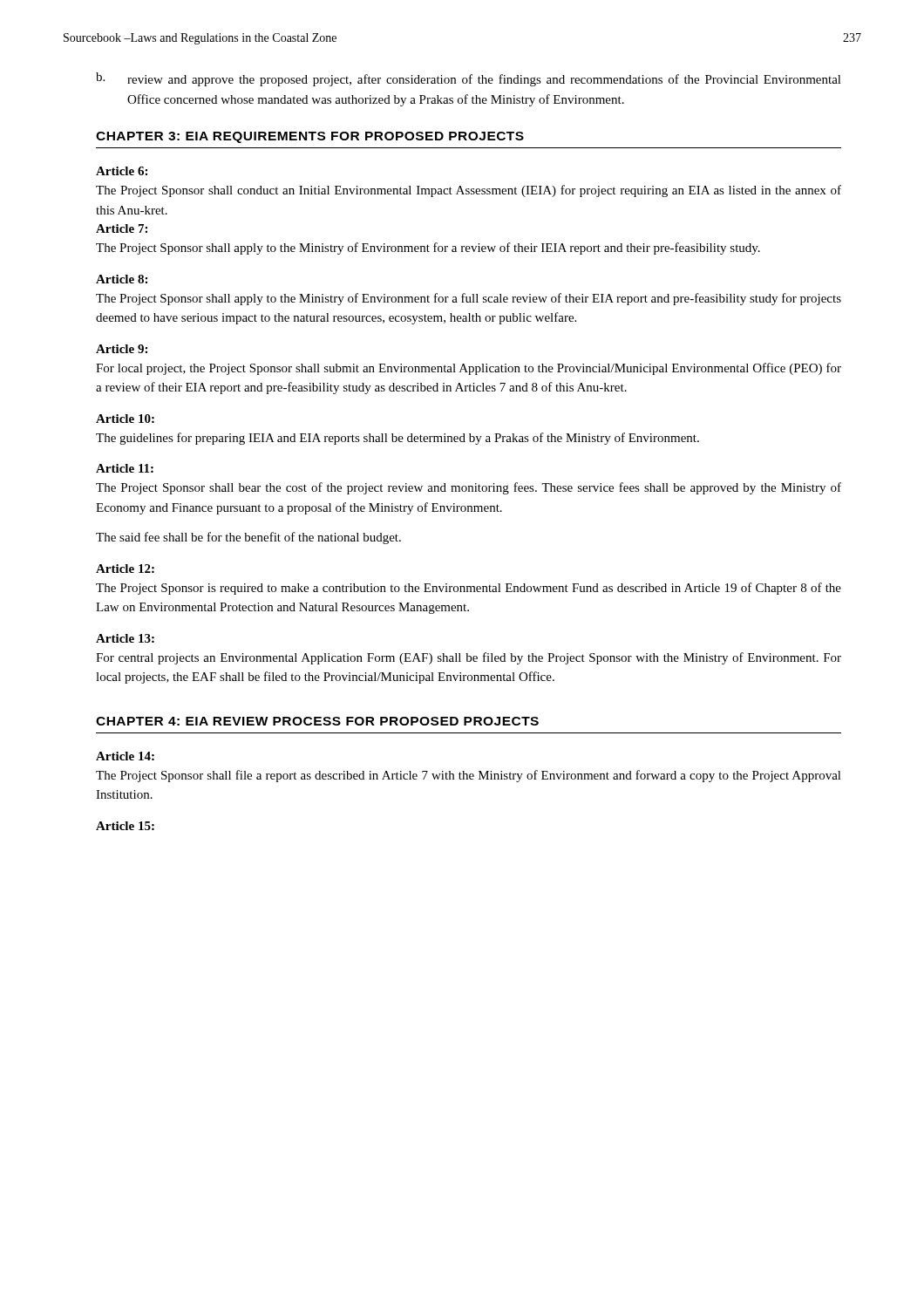
Task: Point to the block beginning "Article 9: For local project, the Project Sponsor"
Action: [x=469, y=369]
